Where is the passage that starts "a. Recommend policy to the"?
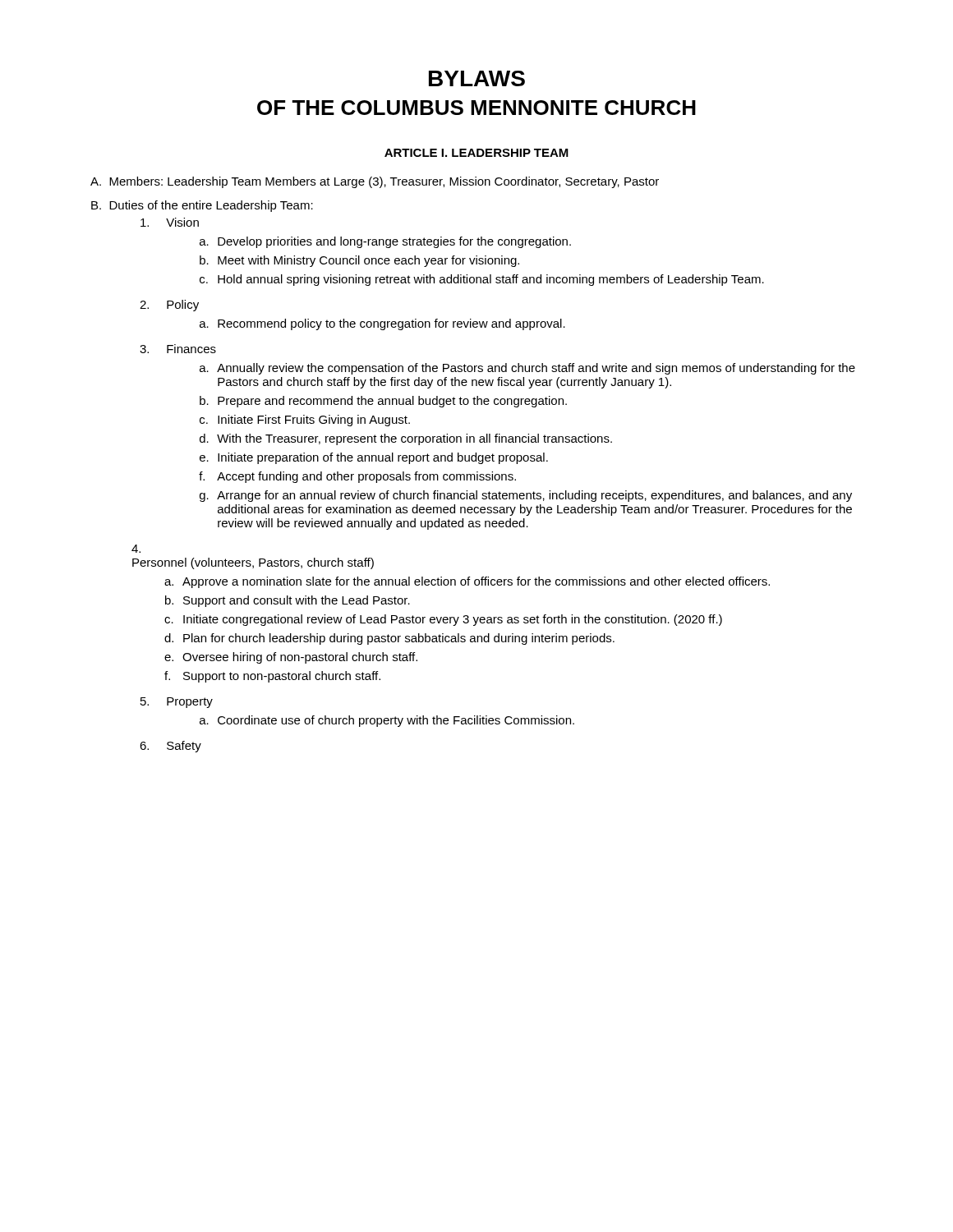Screen dimensions: 1232x953 (529, 323)
